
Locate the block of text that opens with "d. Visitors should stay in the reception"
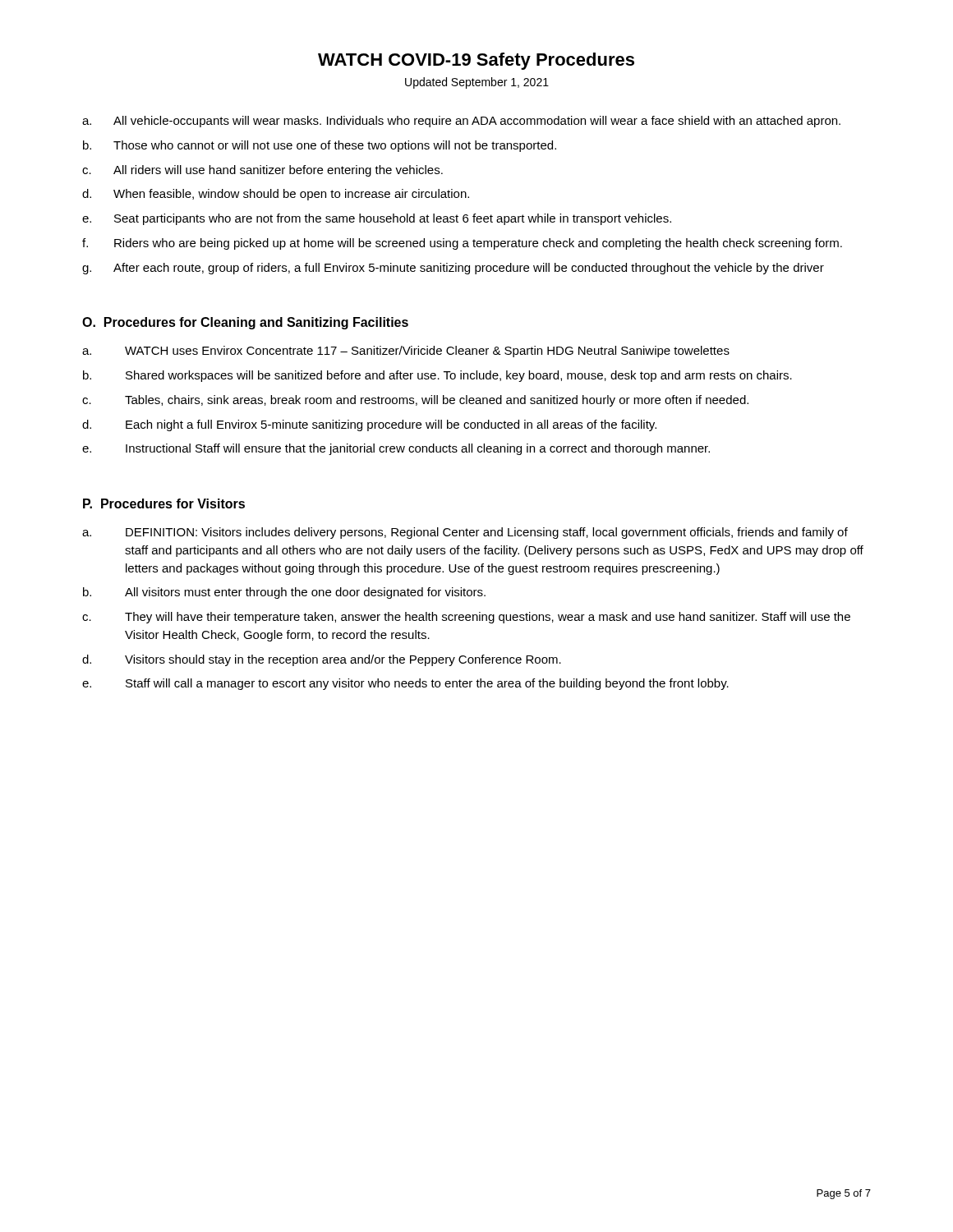coord(476,659)
